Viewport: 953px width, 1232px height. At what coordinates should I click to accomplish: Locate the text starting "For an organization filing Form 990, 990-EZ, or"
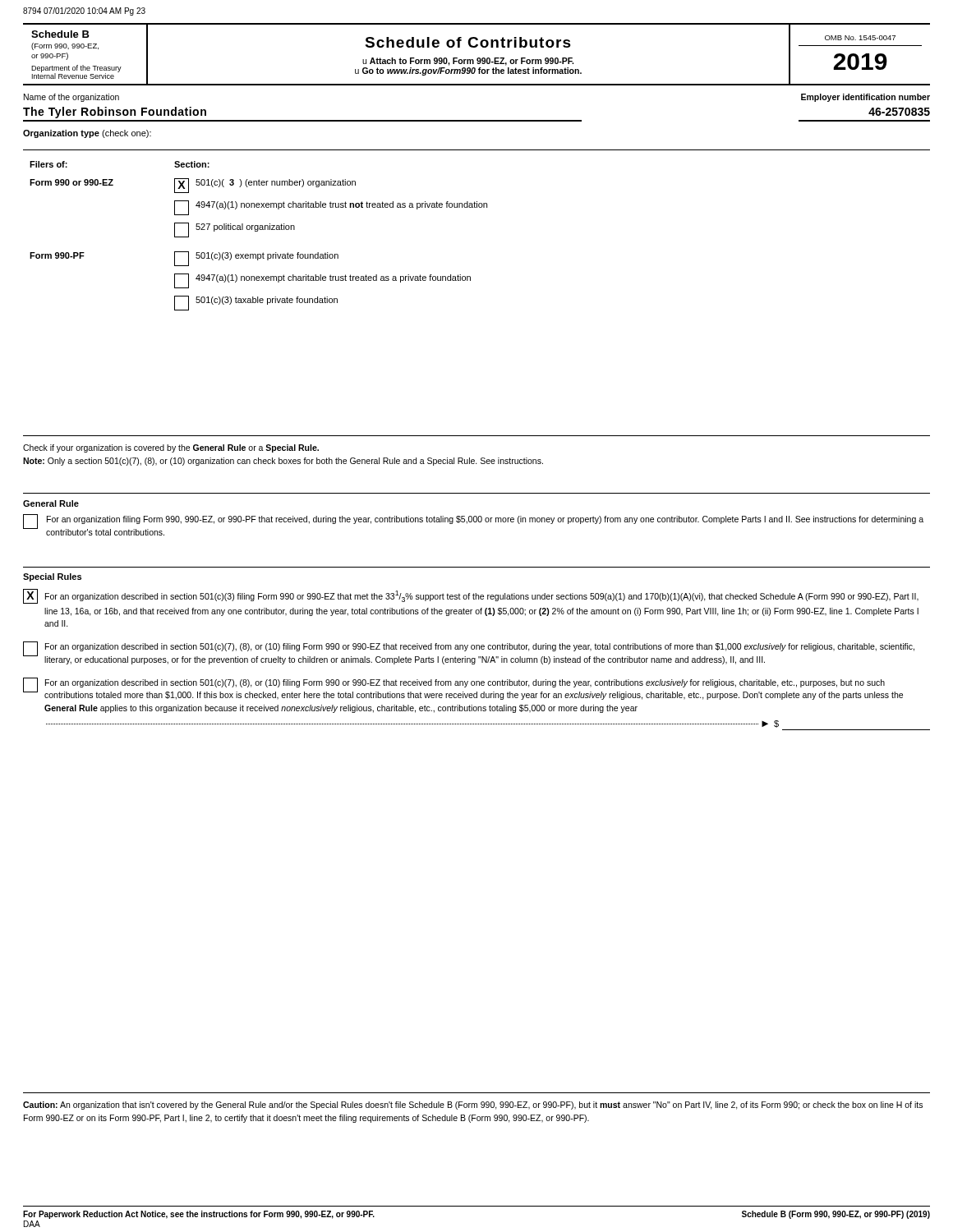(485, 526)
